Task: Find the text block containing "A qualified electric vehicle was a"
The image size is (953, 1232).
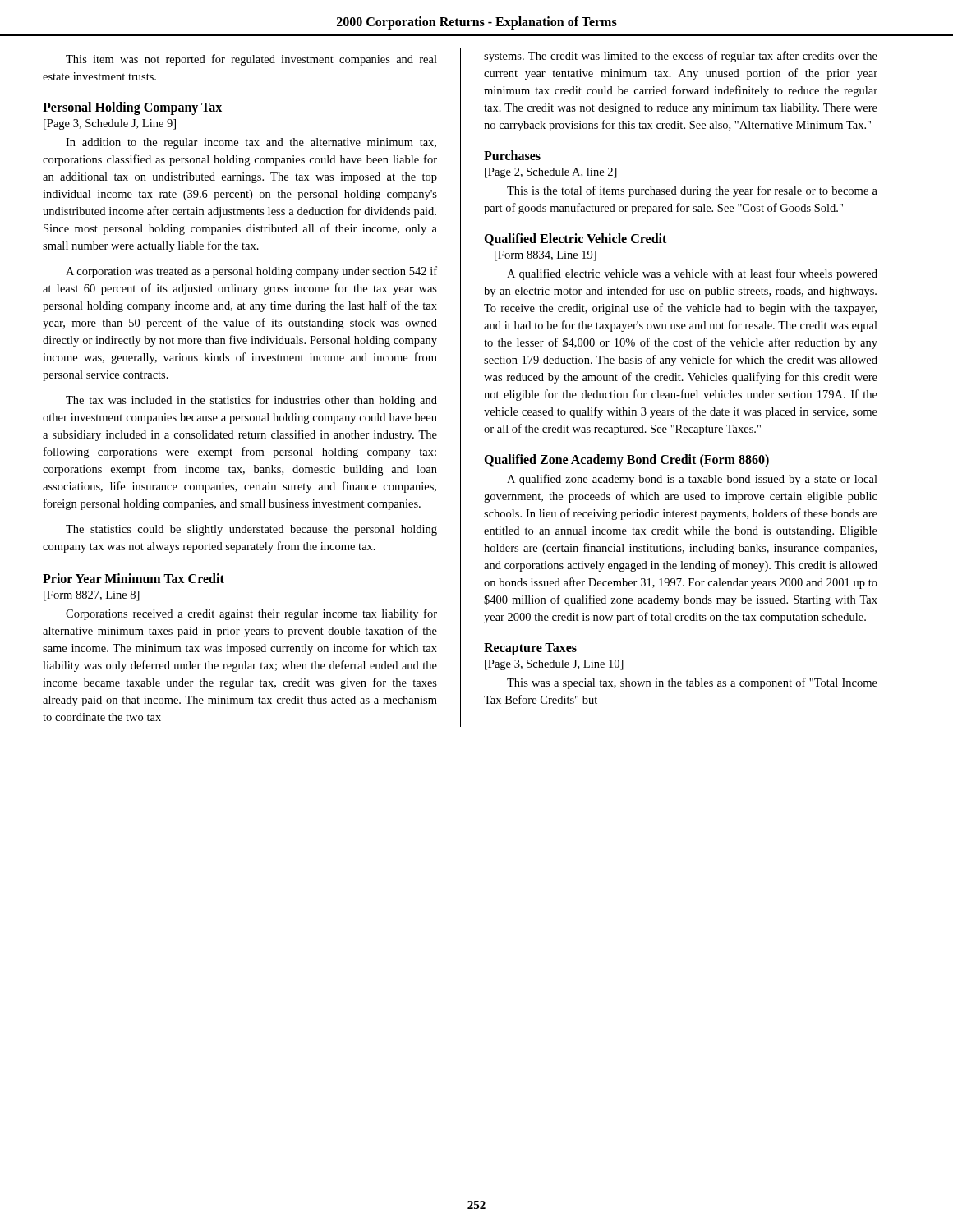Action: (681, 351)
